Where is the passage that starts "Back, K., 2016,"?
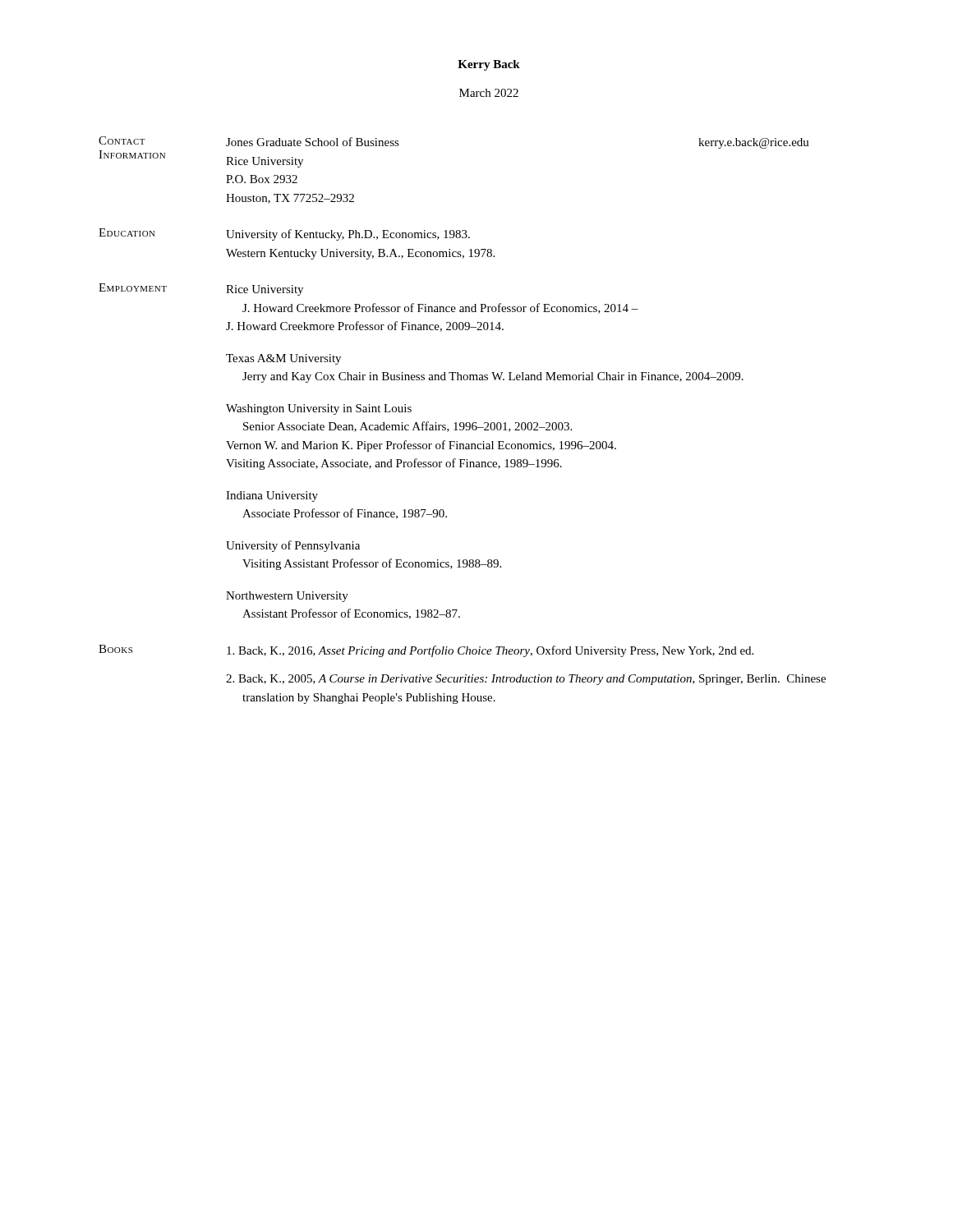 point(553,674)
